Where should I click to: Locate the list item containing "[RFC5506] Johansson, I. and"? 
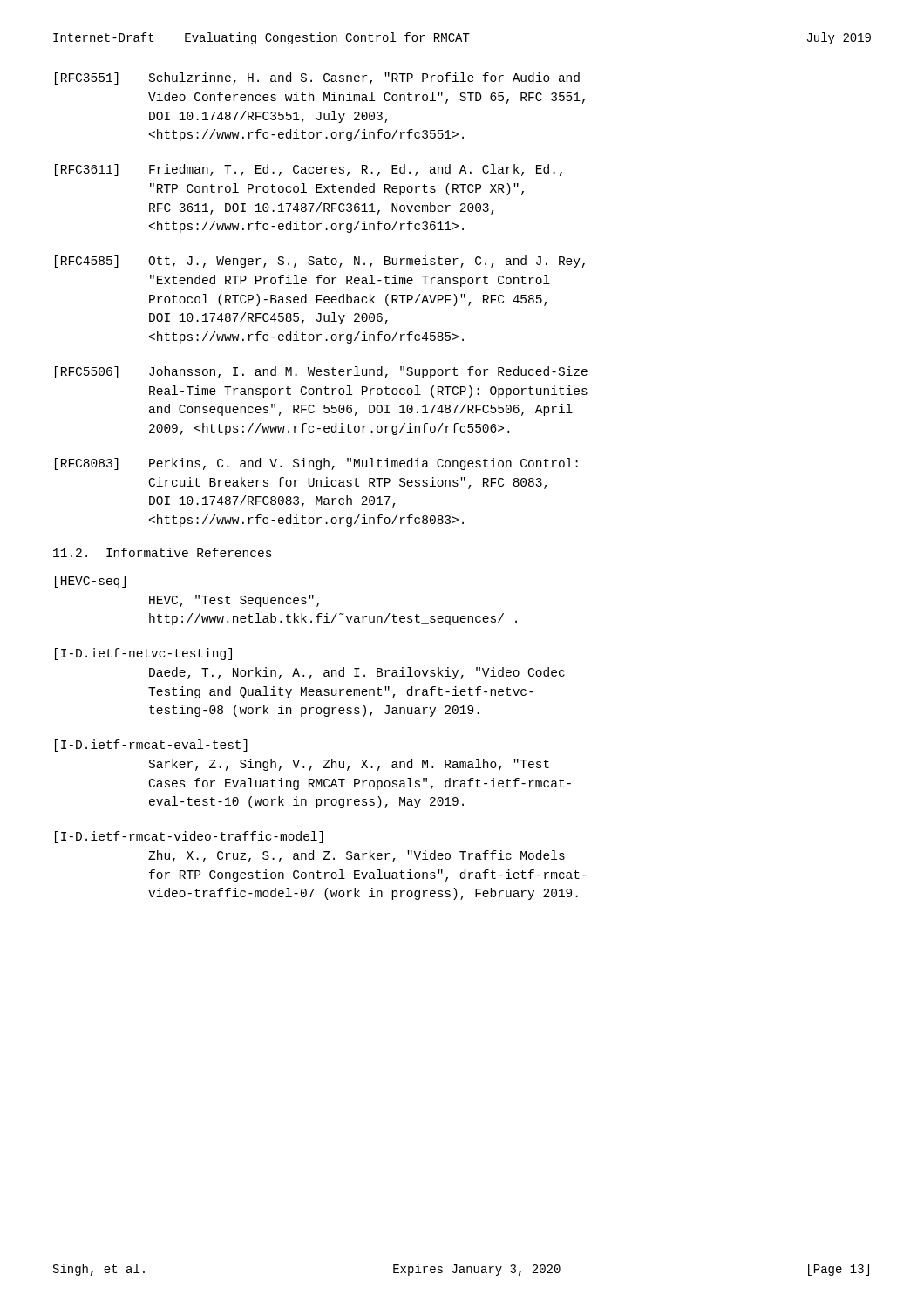click(462, 401)
